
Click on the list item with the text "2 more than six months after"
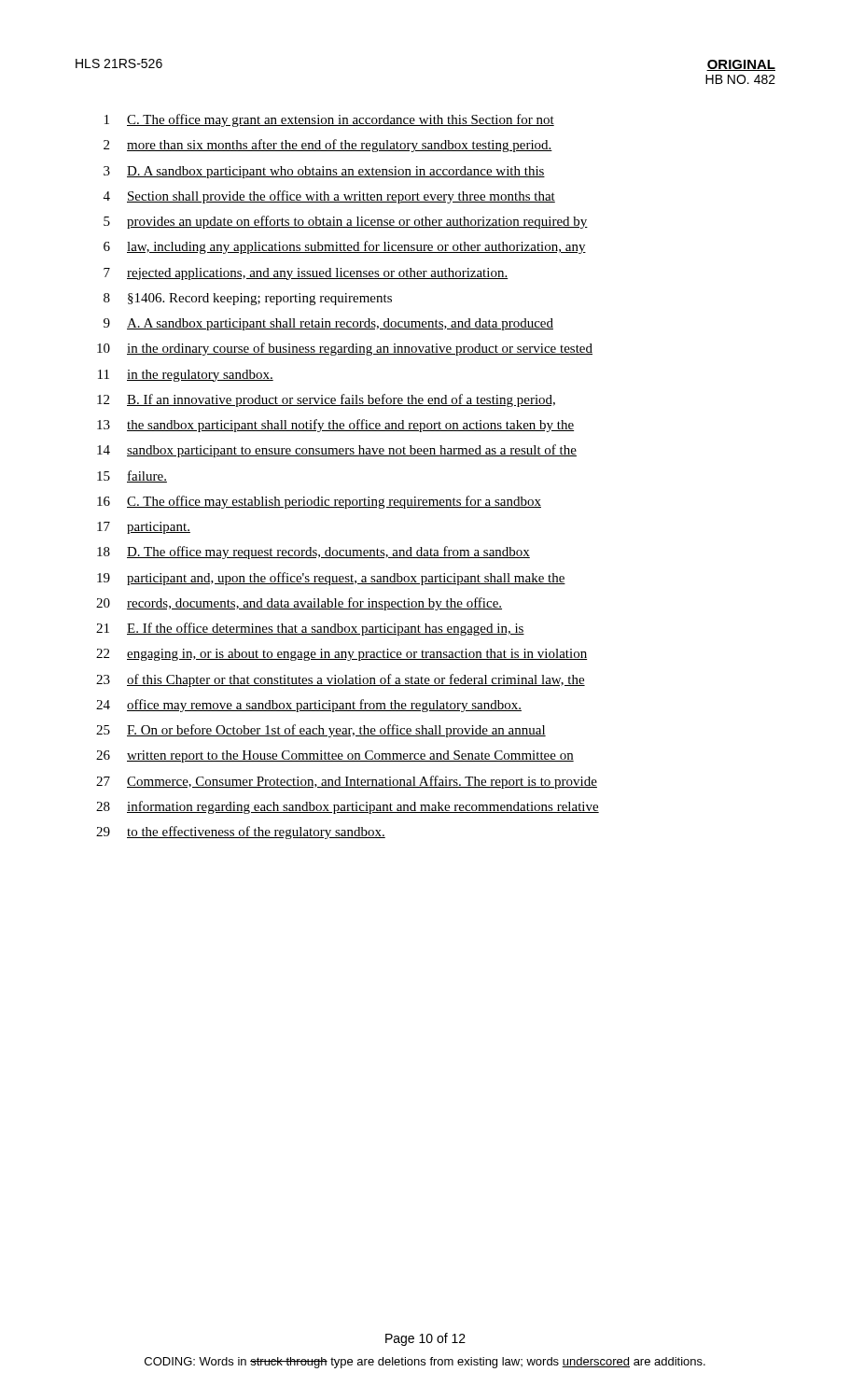click(425, 146)
